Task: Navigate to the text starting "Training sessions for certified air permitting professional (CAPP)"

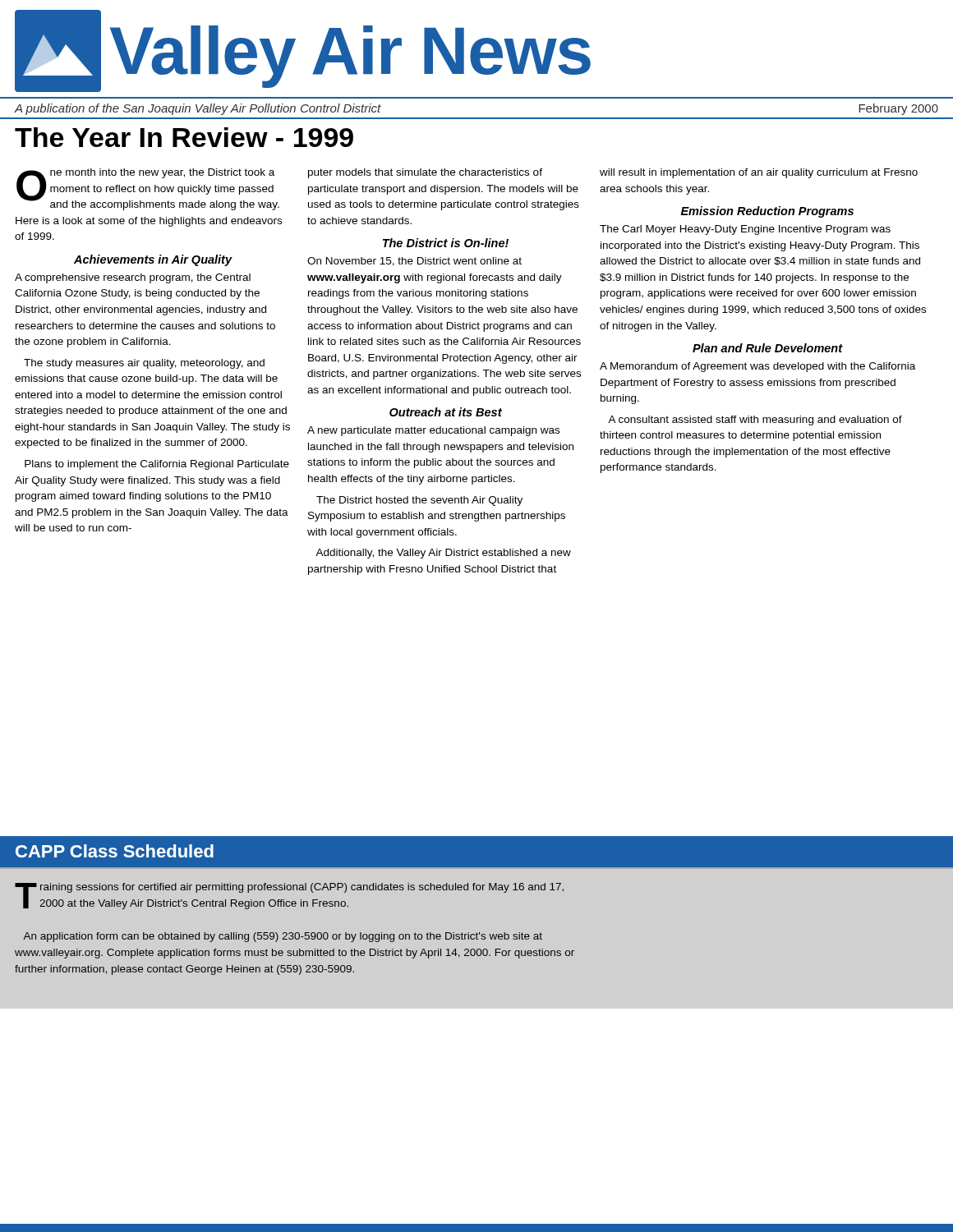Action: [x=295, y=927]
